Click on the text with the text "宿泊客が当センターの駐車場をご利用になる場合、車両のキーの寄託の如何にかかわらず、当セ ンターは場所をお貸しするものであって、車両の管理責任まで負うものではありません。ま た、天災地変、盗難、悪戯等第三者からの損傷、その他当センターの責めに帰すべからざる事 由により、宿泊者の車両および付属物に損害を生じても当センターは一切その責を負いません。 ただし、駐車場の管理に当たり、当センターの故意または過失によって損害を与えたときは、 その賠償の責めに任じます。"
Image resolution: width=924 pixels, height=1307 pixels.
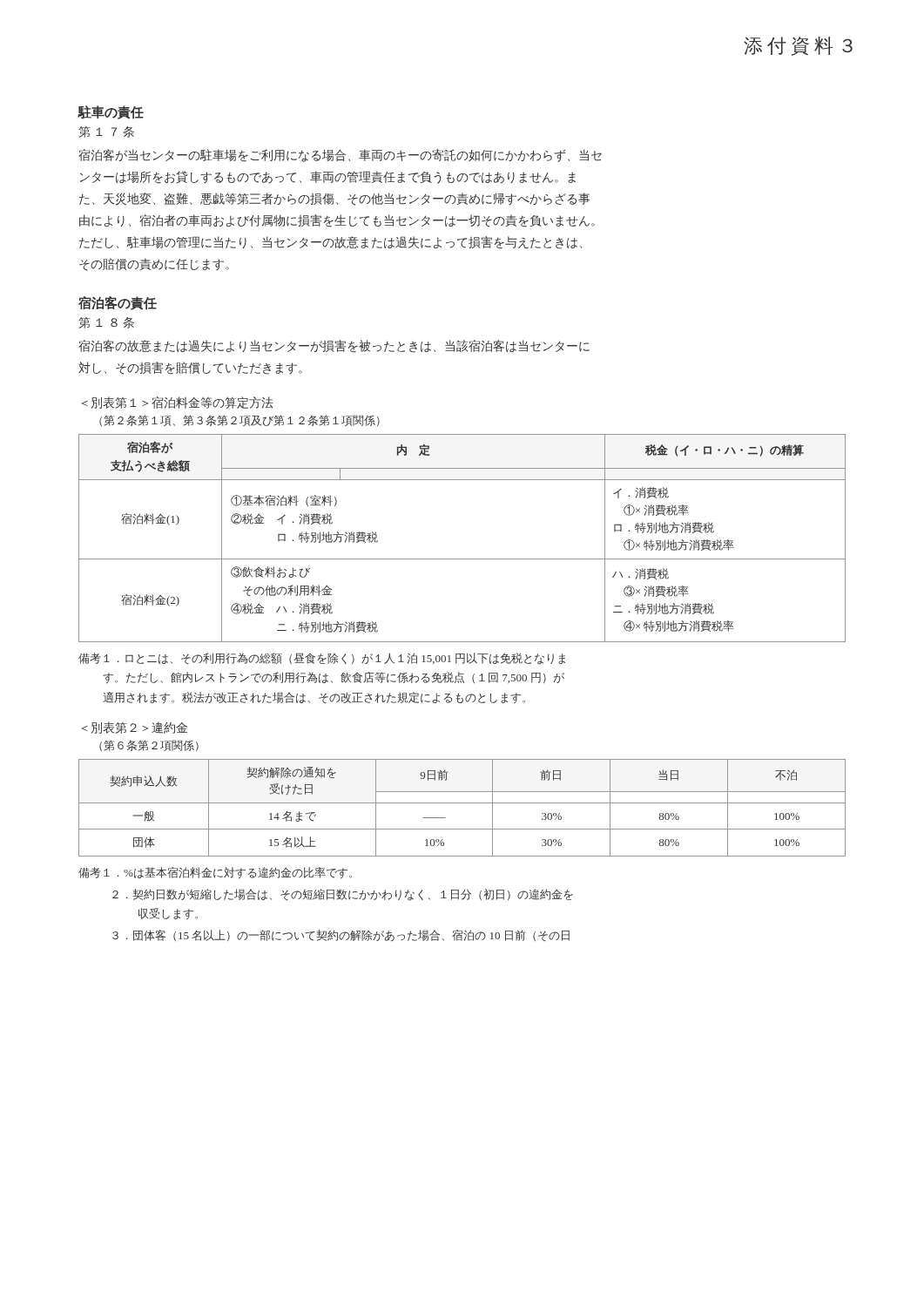pyautogui.click(x=340, y=210)
